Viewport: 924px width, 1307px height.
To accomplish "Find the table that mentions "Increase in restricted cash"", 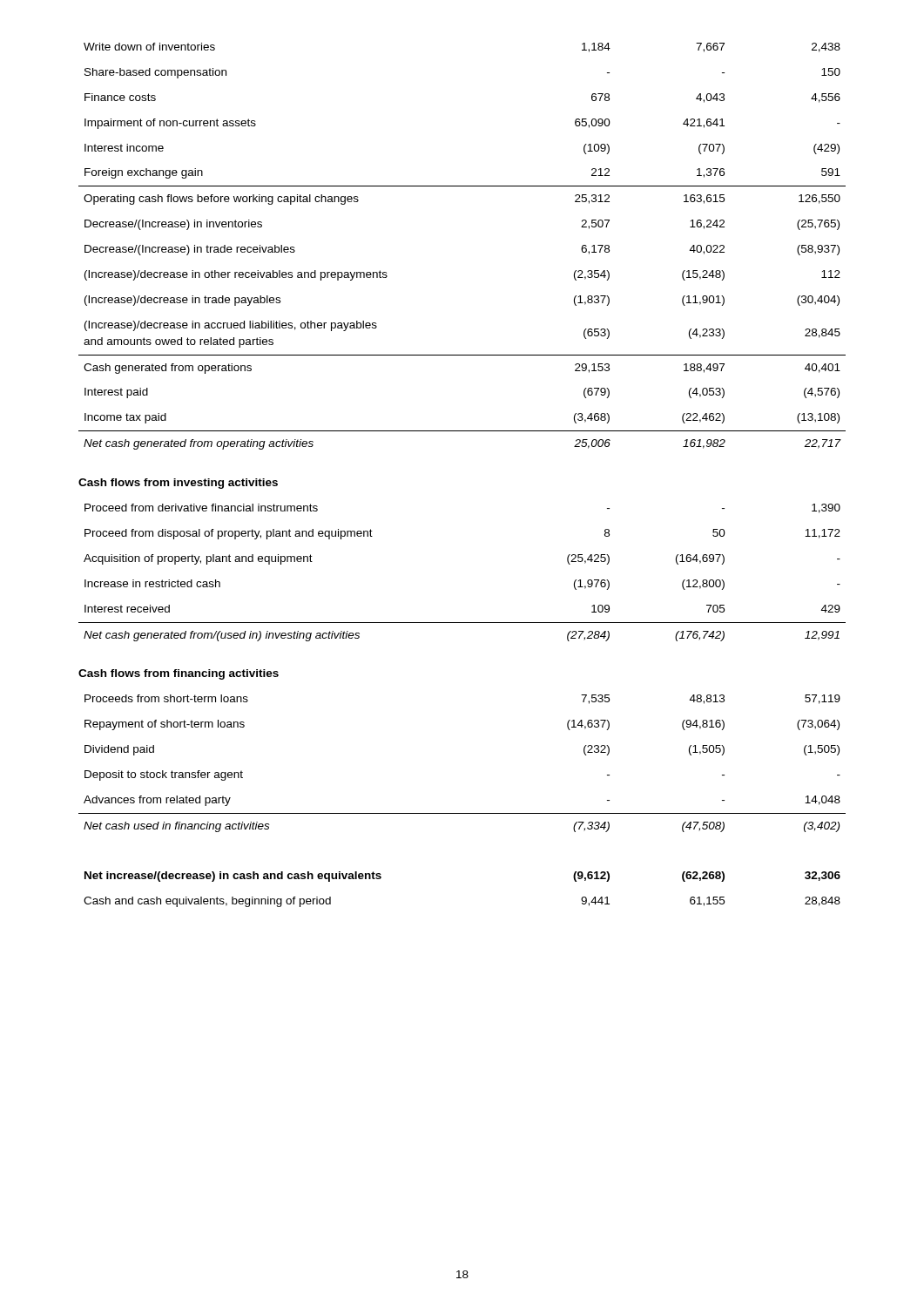I will (462, 572).
